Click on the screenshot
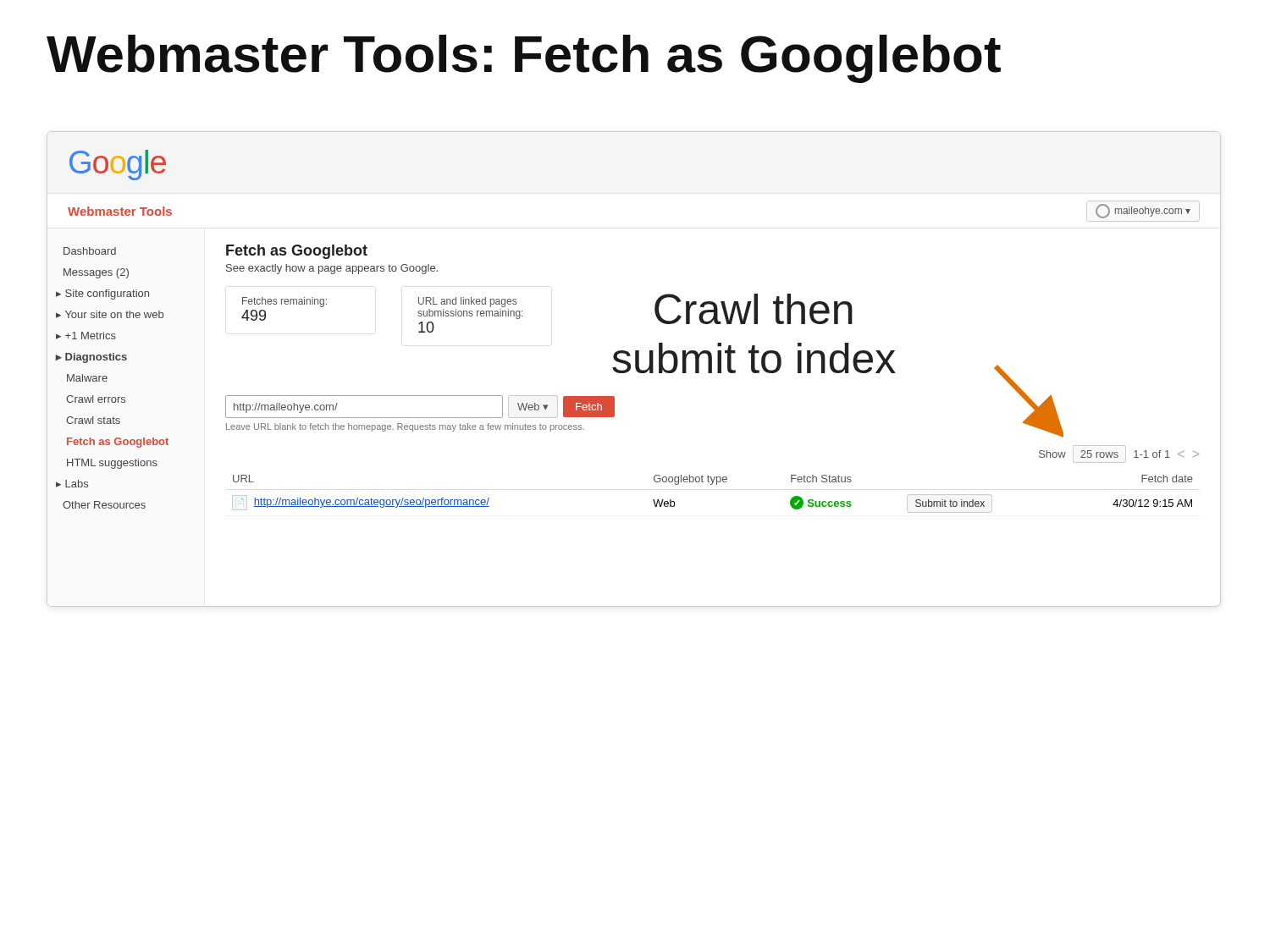 point(634,369)
